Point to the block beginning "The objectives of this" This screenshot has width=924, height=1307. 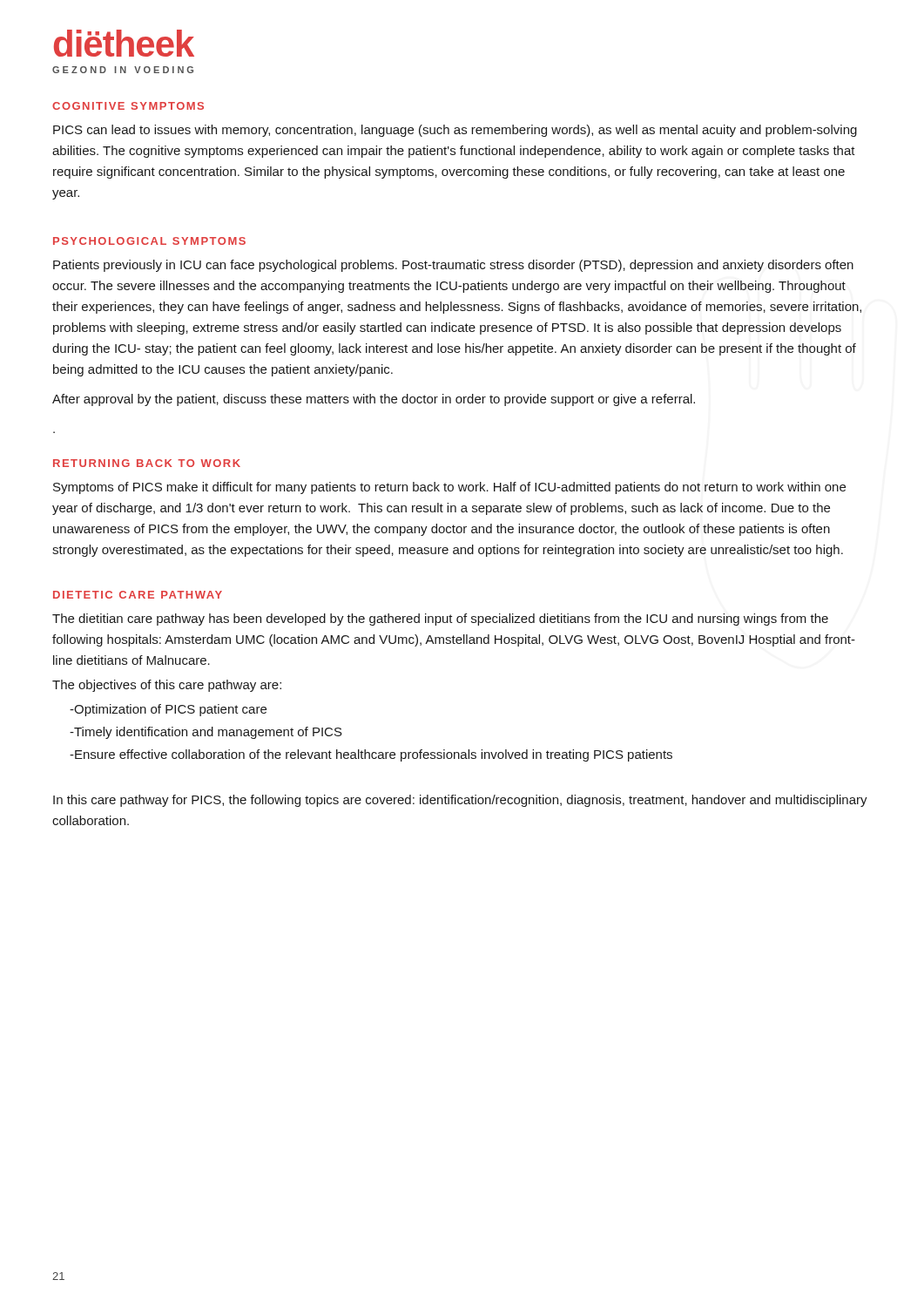(167, 684)
